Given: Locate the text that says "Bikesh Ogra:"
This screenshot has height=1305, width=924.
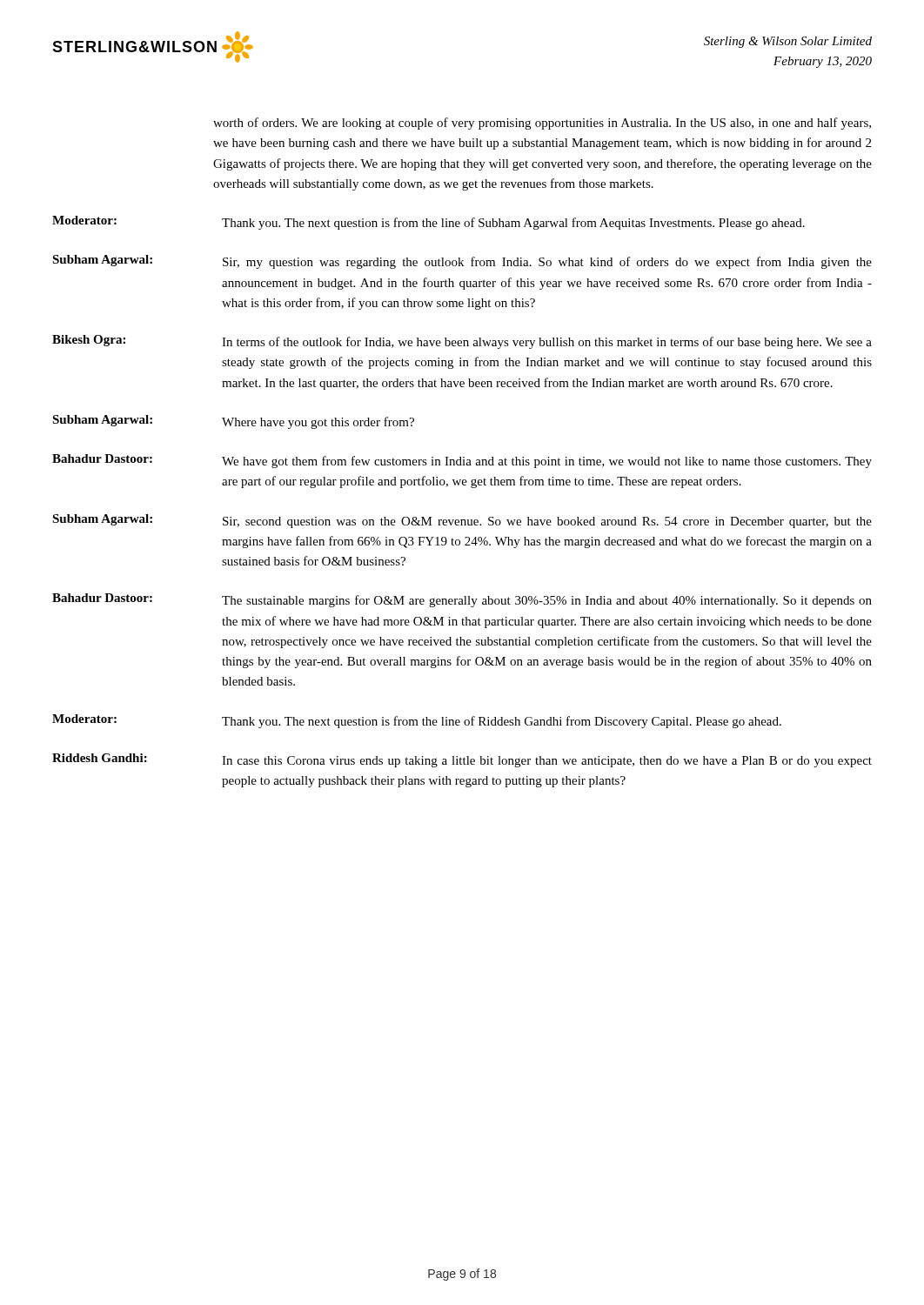Looking at the screenshot, I should [89, 339].
